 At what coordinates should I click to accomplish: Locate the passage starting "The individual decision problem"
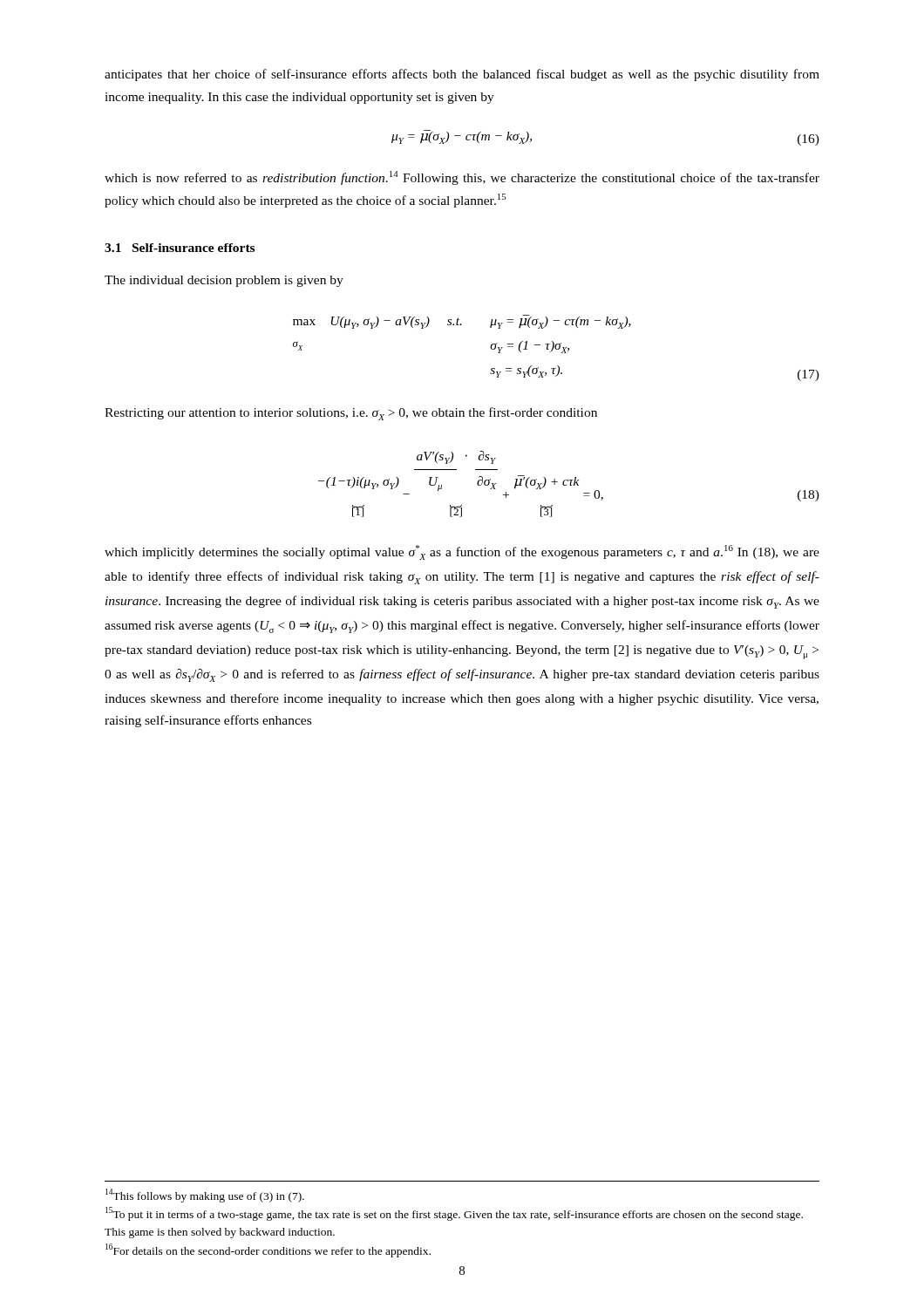click(x=224, y=281)
